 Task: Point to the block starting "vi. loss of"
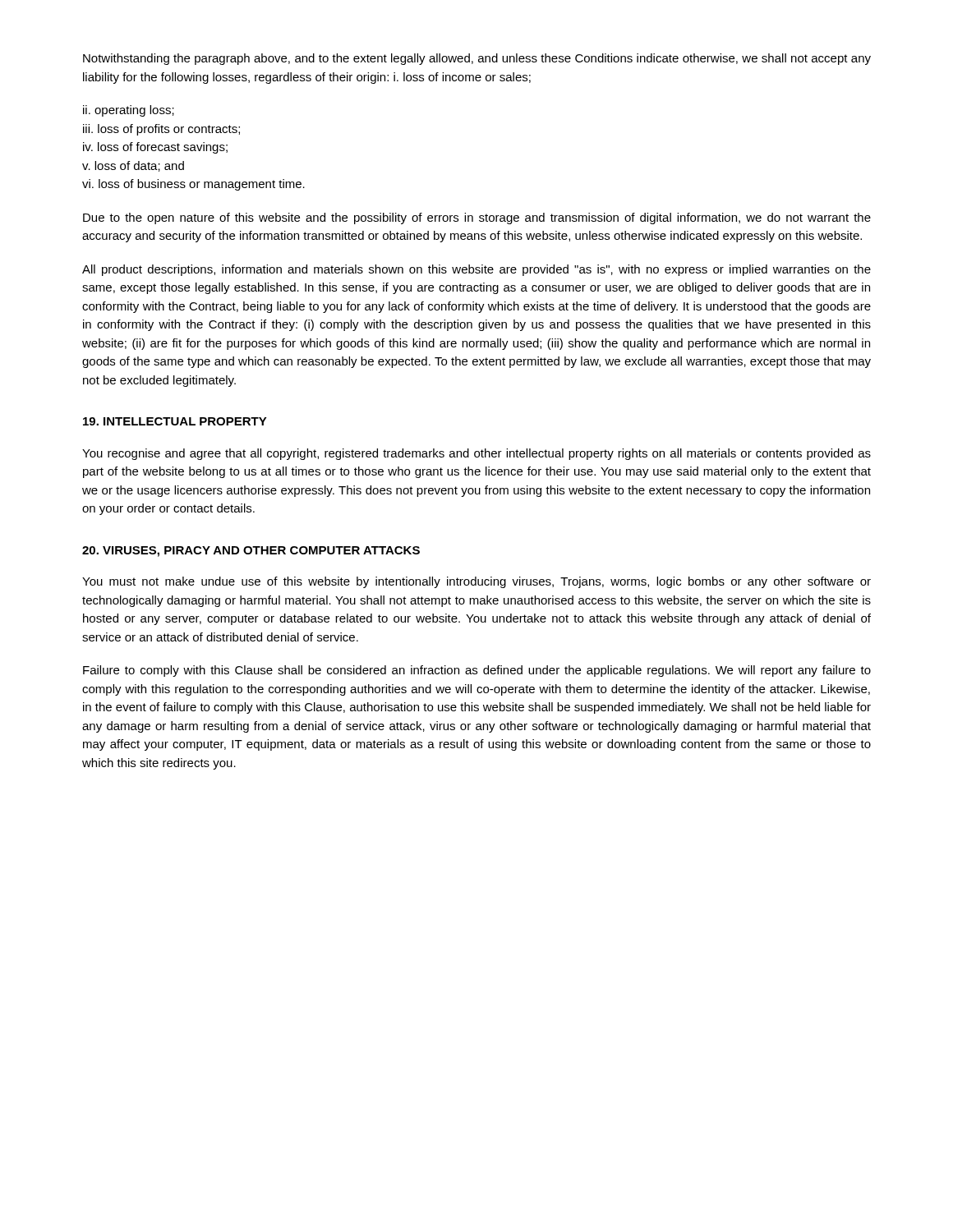coord(194,184)
